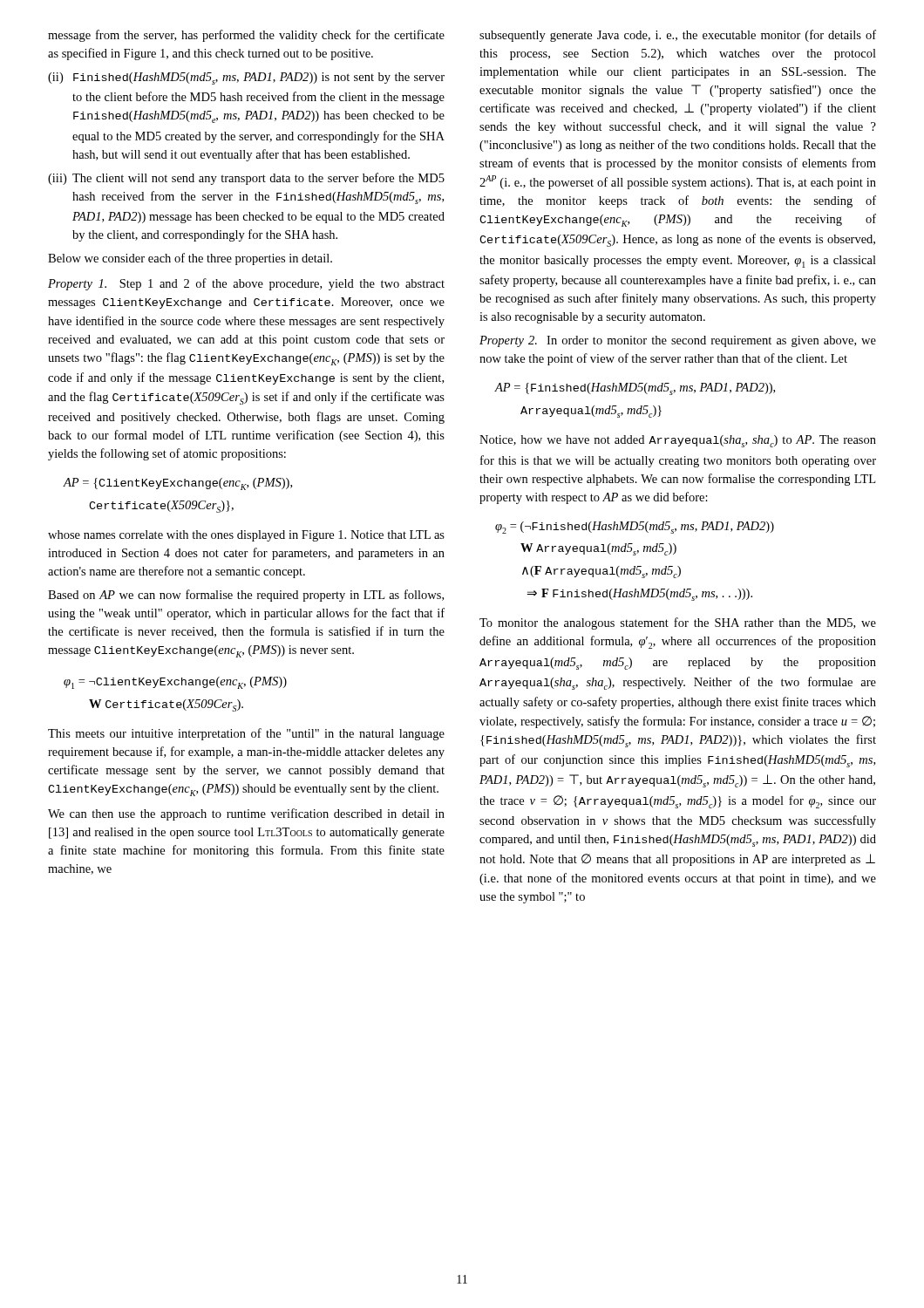Find the block on this page that starts "Notice, how we"
This screenshot has height=1308, width=924.
coord(678,468)
